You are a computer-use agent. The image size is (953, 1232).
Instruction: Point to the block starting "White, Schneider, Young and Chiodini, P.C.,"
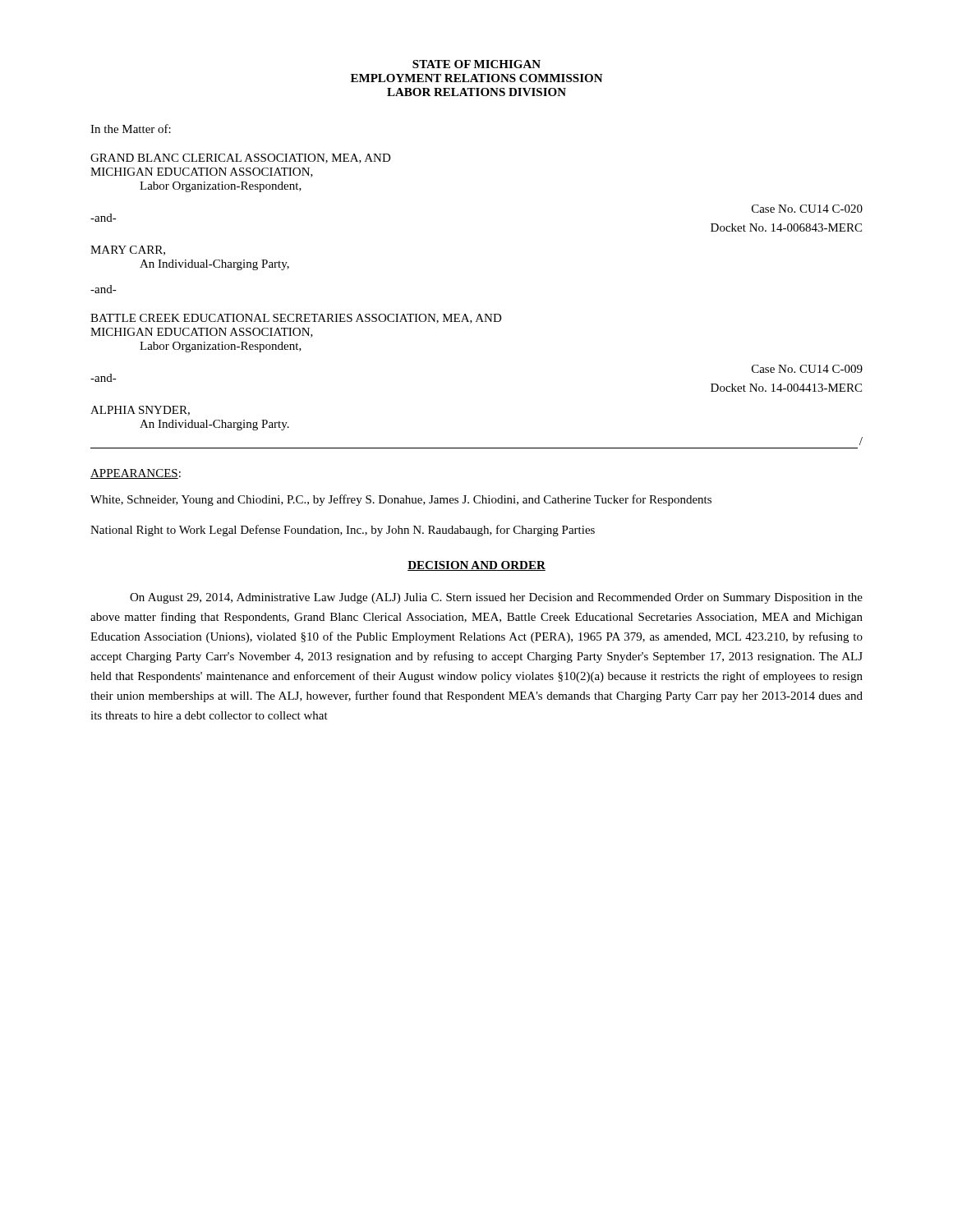(476, 500)
